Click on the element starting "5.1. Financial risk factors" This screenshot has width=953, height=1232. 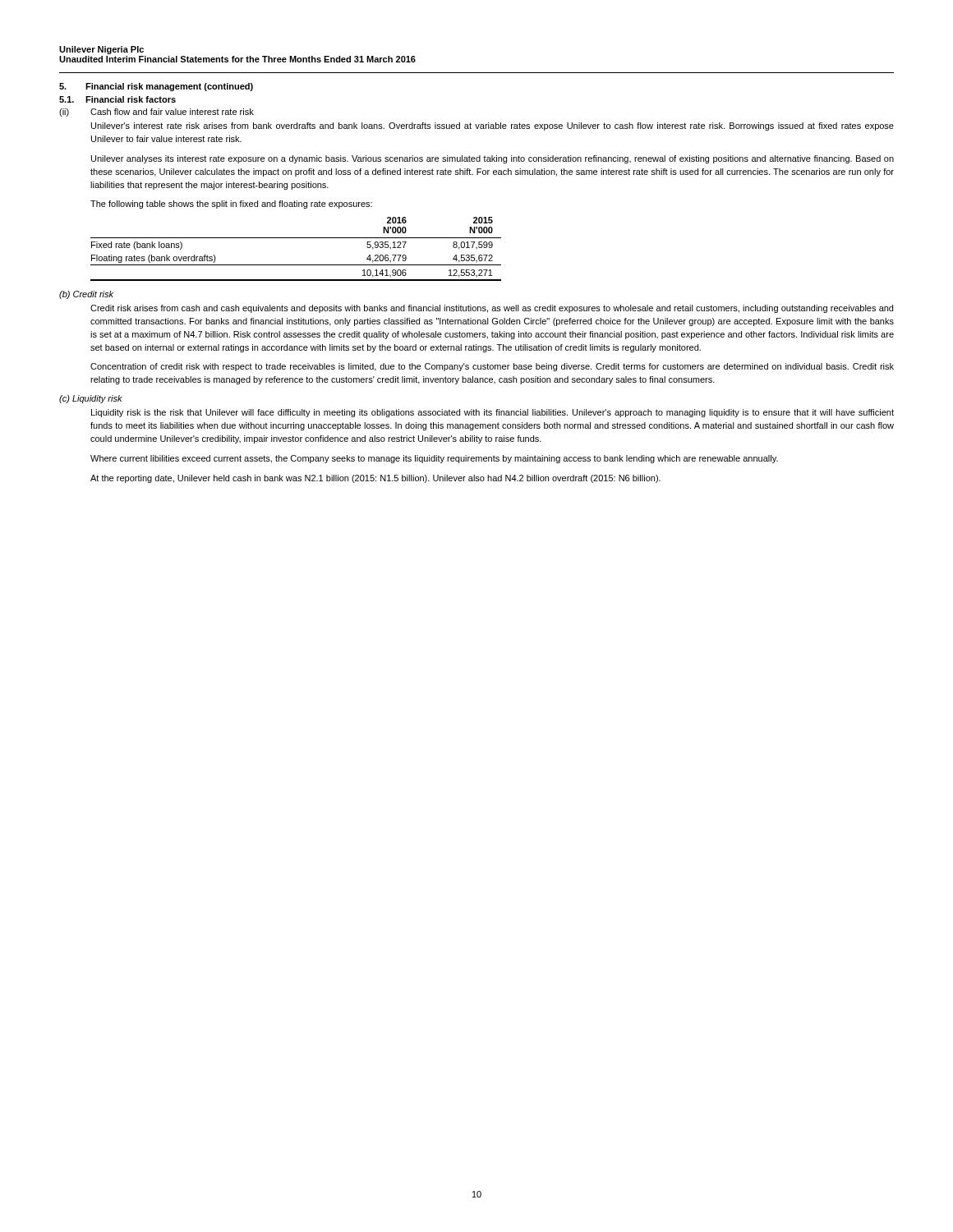[118, 99]
